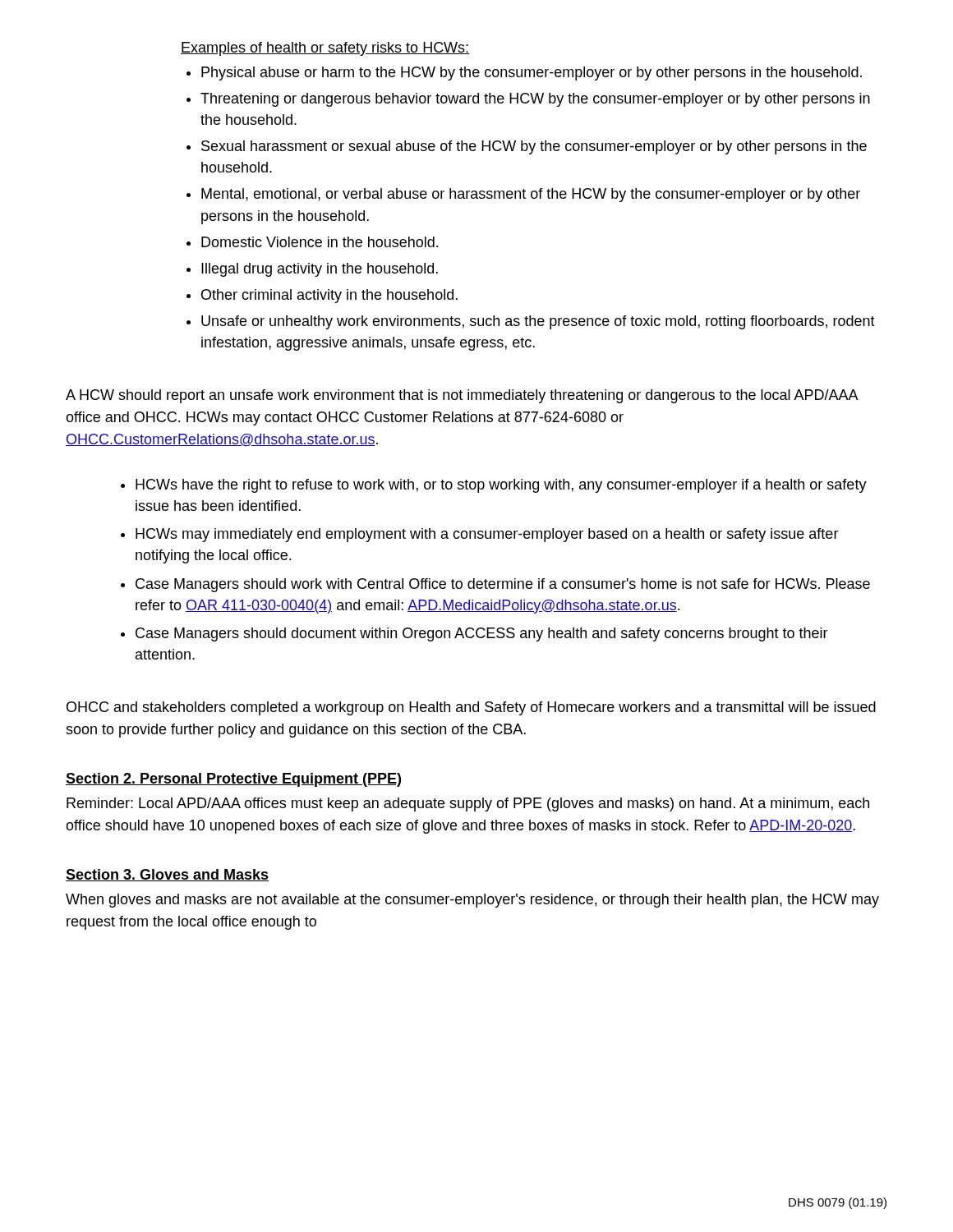The width and height of the screenshot is (953, 1232).
Task: Locate the text starting "Mental, emotional, or verbal abuse or harassment"
Action: pyautogui.click(x=530, y=205)
